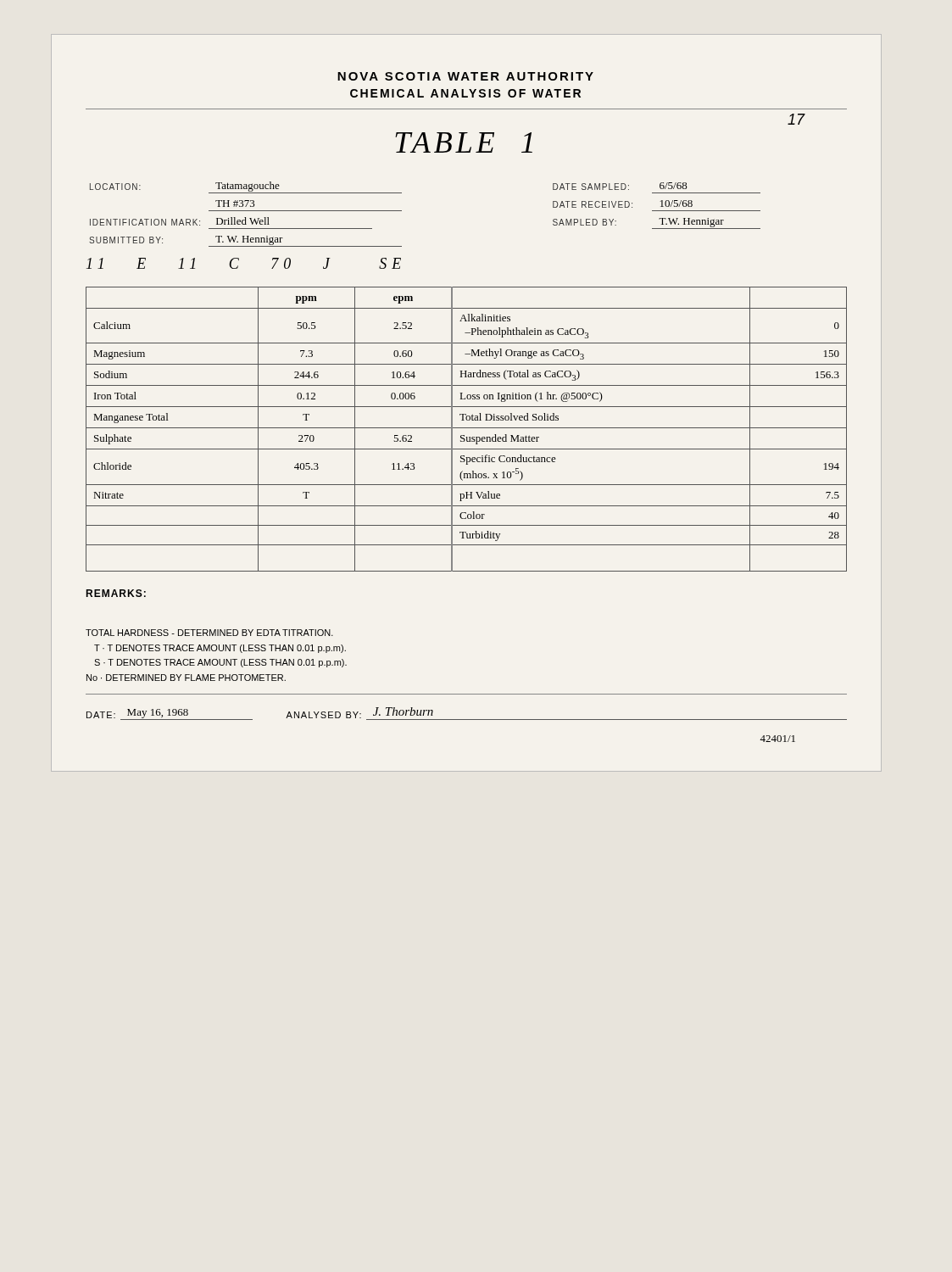Image resolution: width=952 pixels, height=1272 pixels.
Task: Locate the element starting "11 E 11 C 70"
Action: point(101,263)
